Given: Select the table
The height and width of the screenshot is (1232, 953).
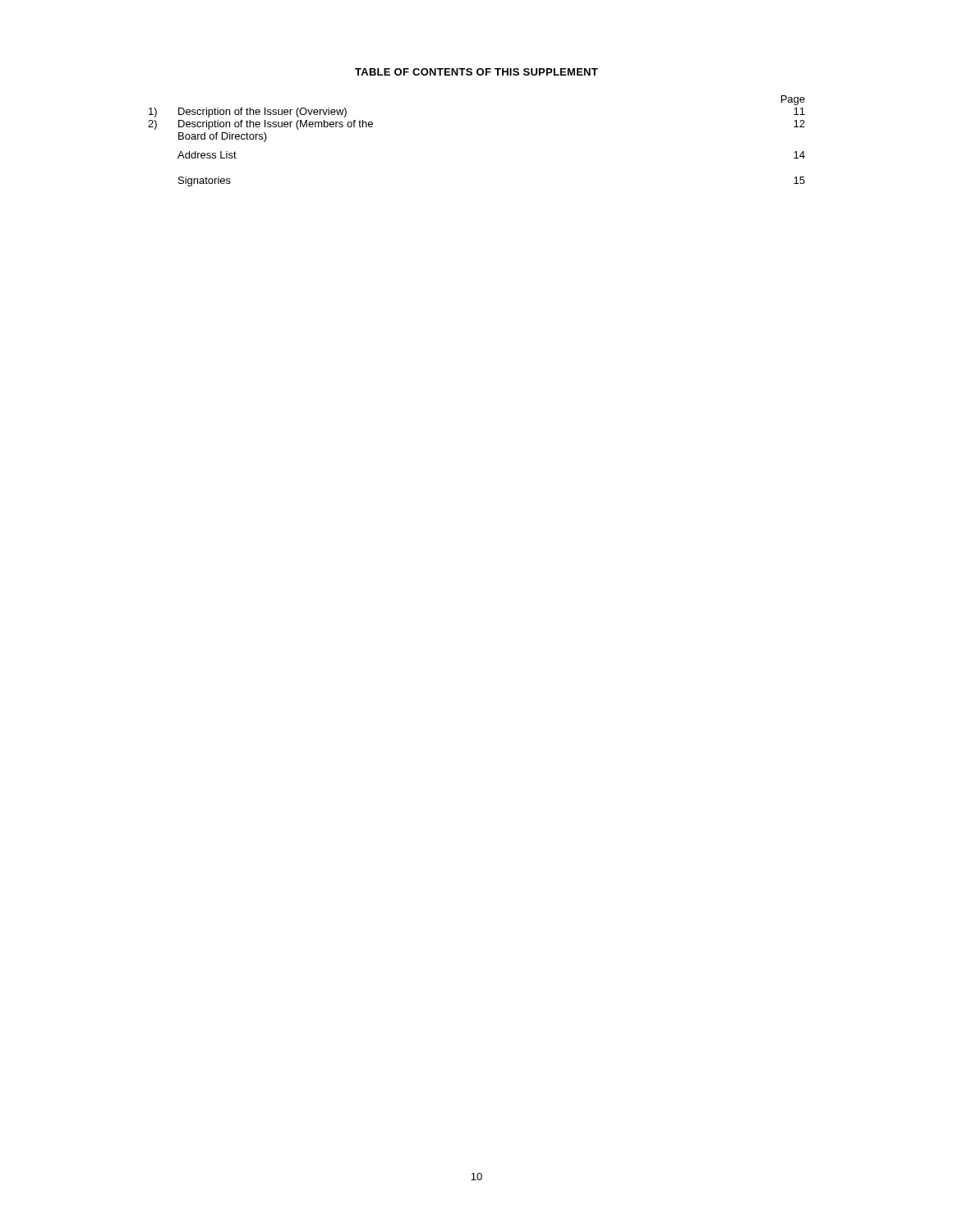Looking at the screenshot, I should coord(476,143).
